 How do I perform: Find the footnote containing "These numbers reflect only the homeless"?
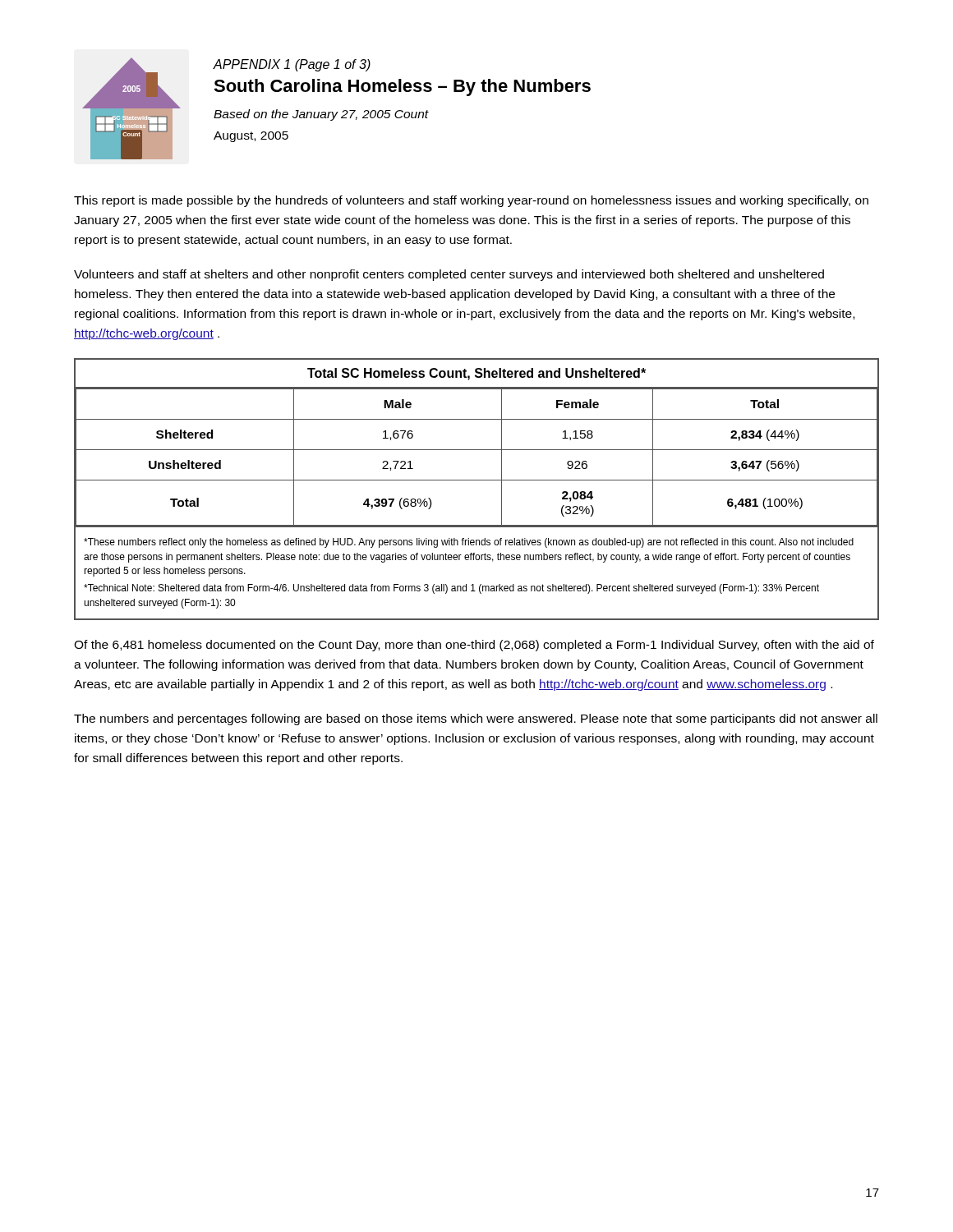coord(469,556)
